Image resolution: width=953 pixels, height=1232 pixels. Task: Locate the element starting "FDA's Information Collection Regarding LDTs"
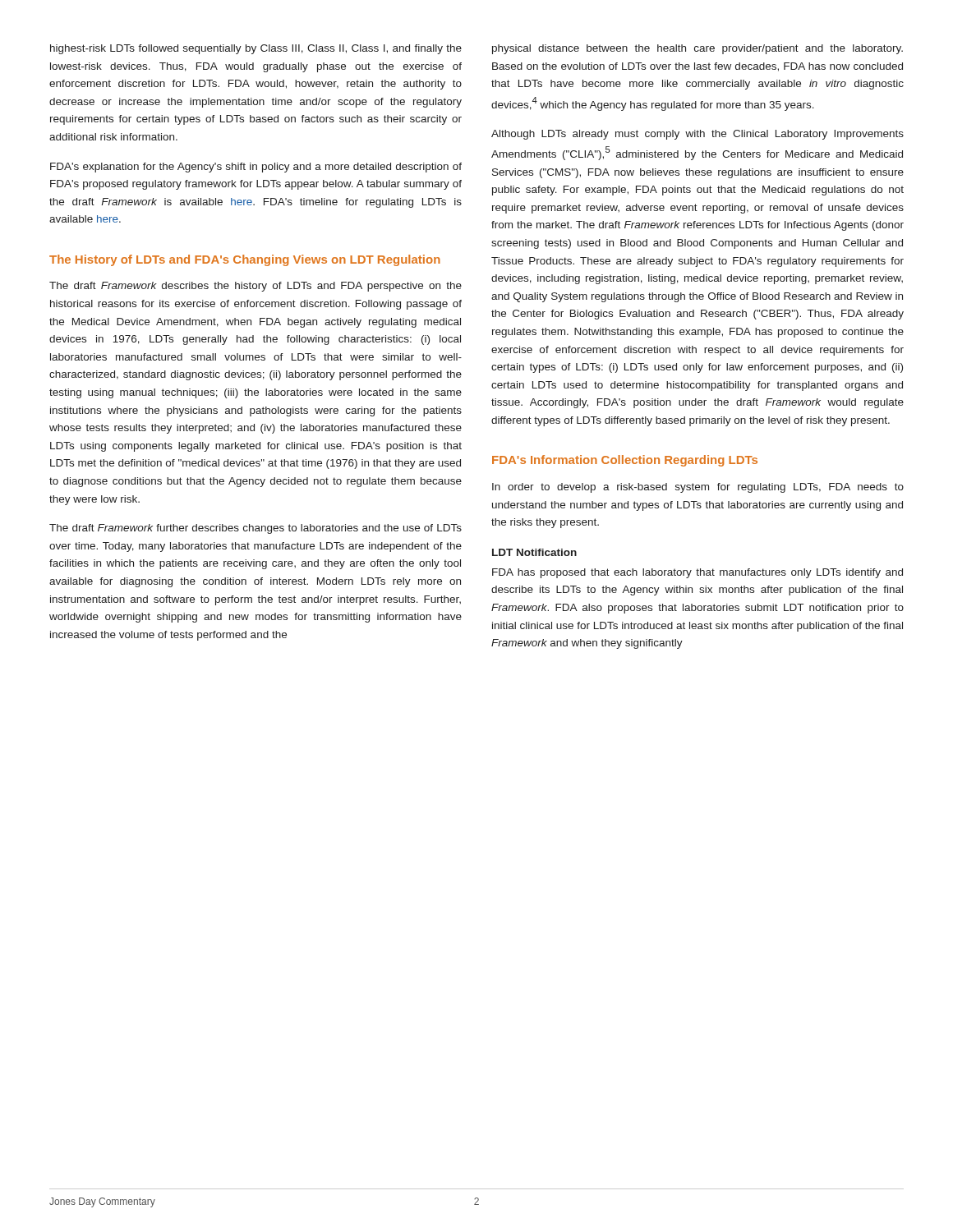pyautogui.click(x=698, y=460)
